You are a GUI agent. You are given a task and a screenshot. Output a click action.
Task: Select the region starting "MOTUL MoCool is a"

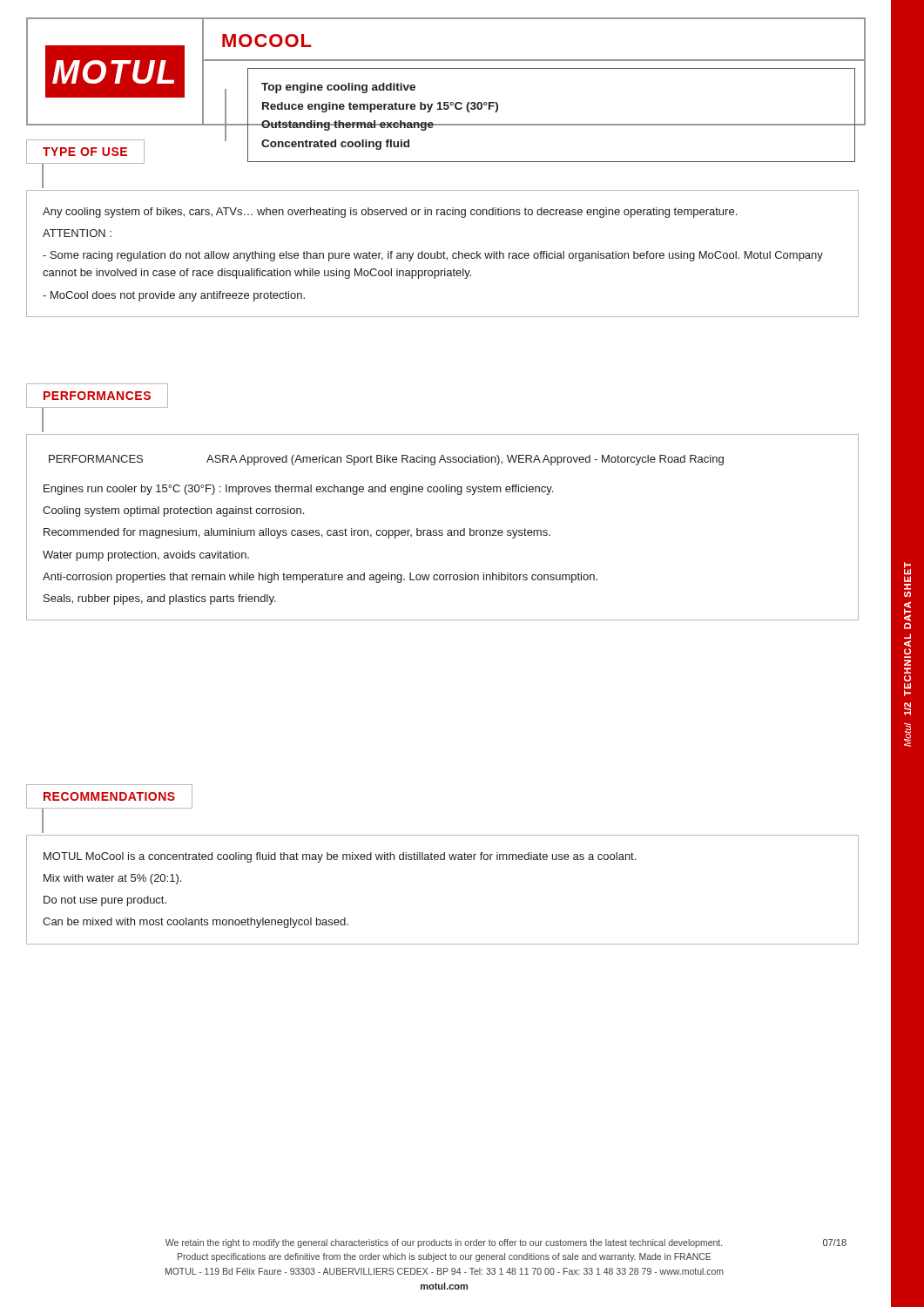click(x=340, y=857)
